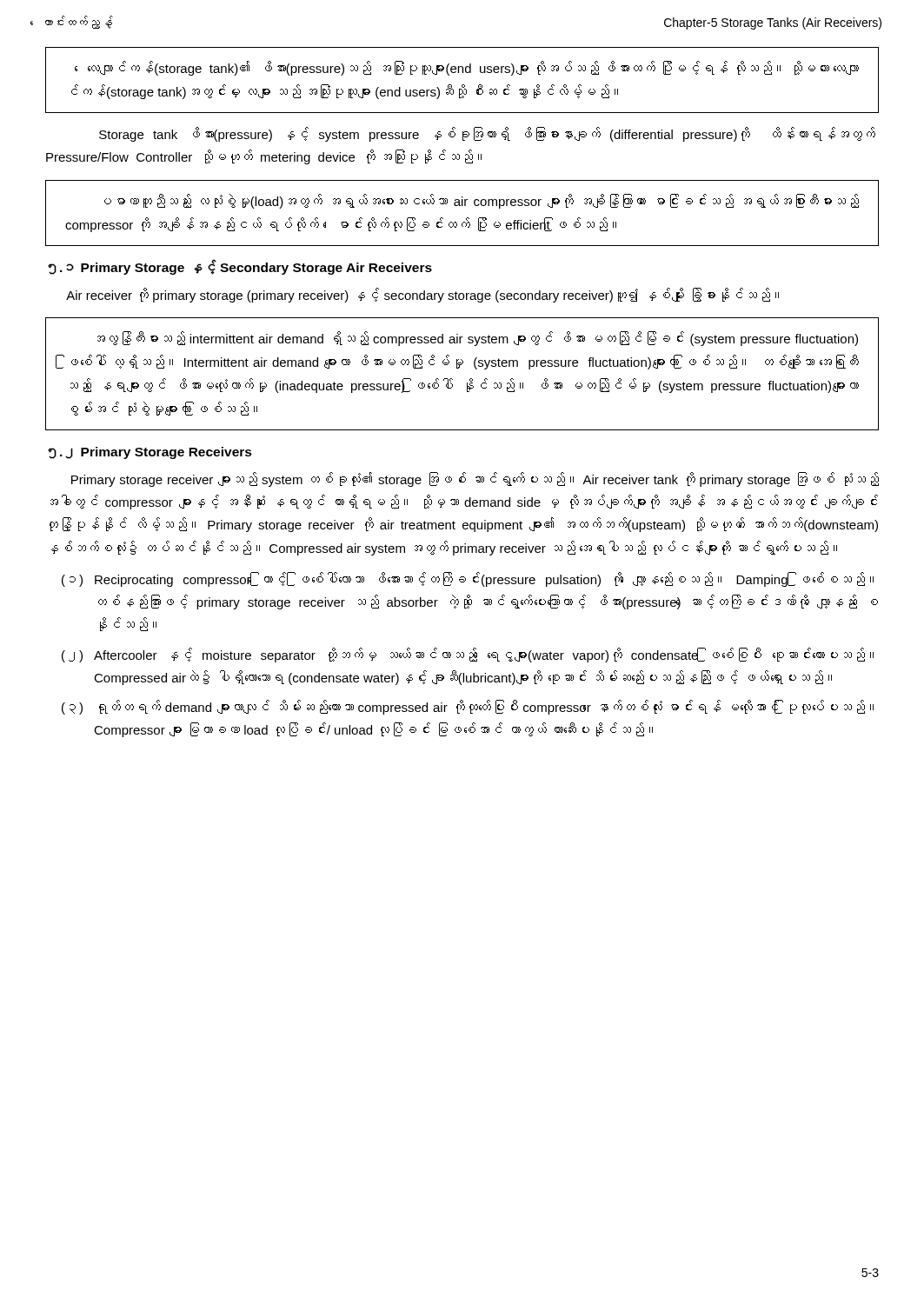Point to the block beginning "Primary storage receiver များသည် system"

(462, 513)
